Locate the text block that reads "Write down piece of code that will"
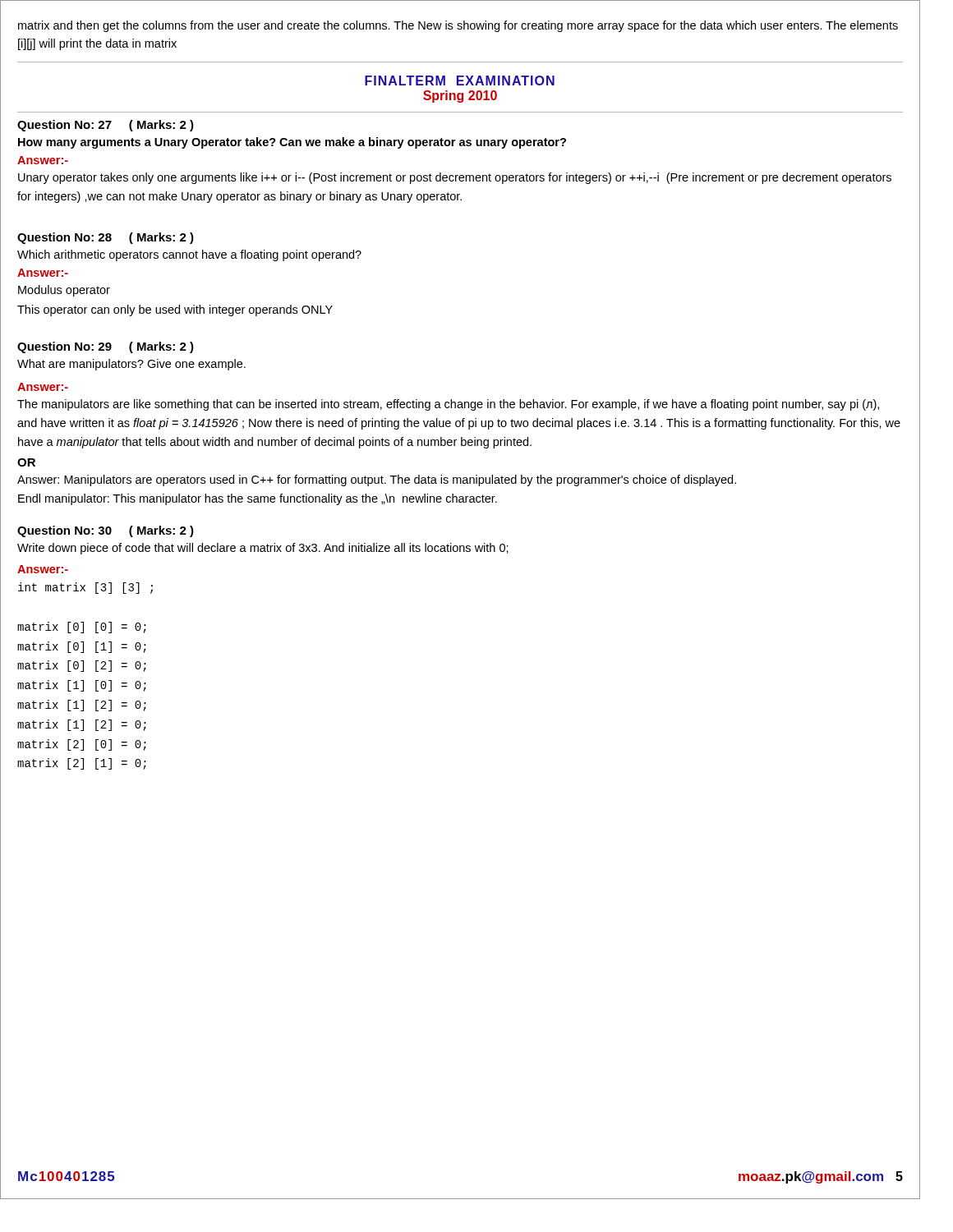This screenshot has width=953, height=1232. (263, 548)
